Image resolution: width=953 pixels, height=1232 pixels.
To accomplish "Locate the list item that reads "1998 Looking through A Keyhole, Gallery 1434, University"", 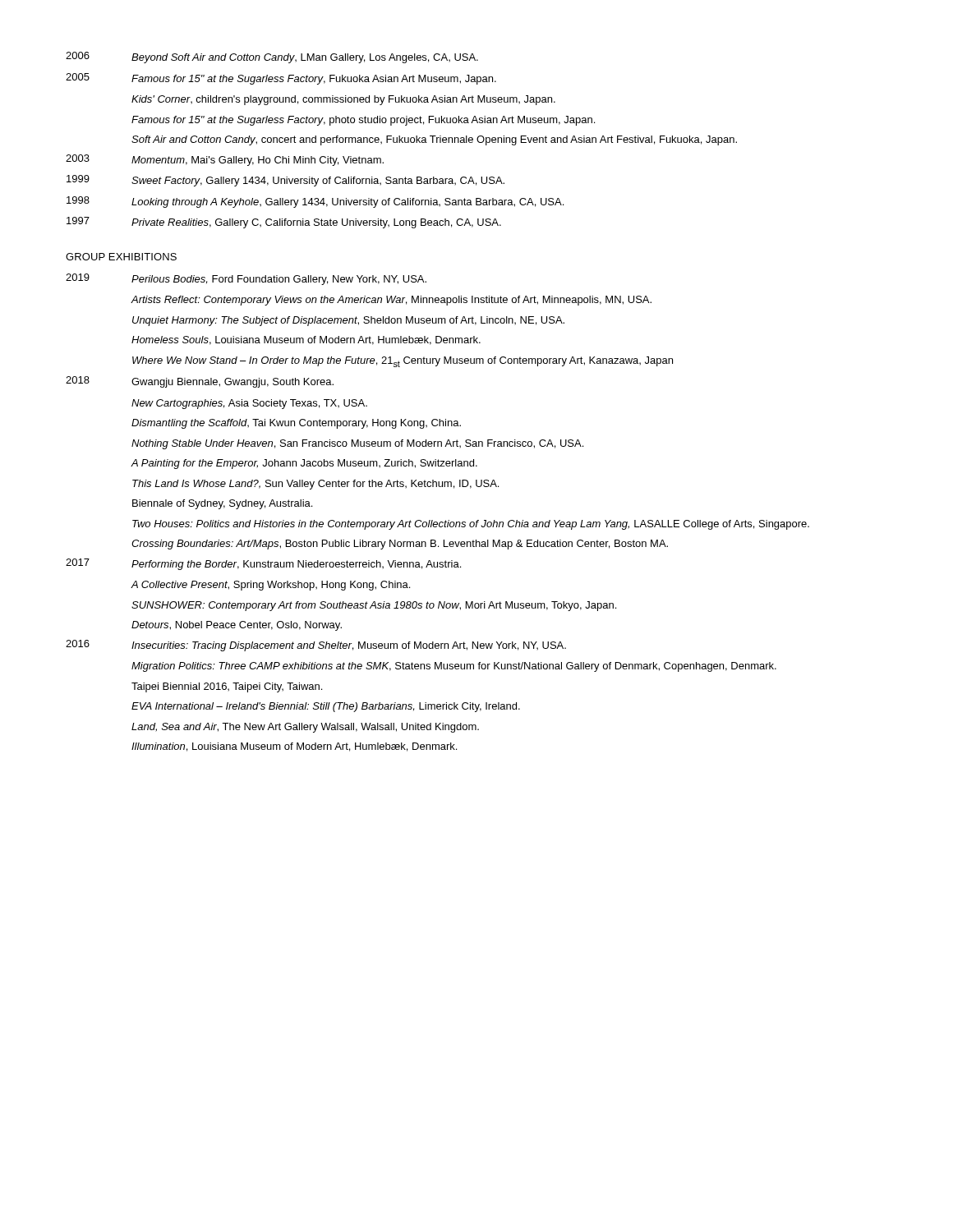I will point(476,201).
